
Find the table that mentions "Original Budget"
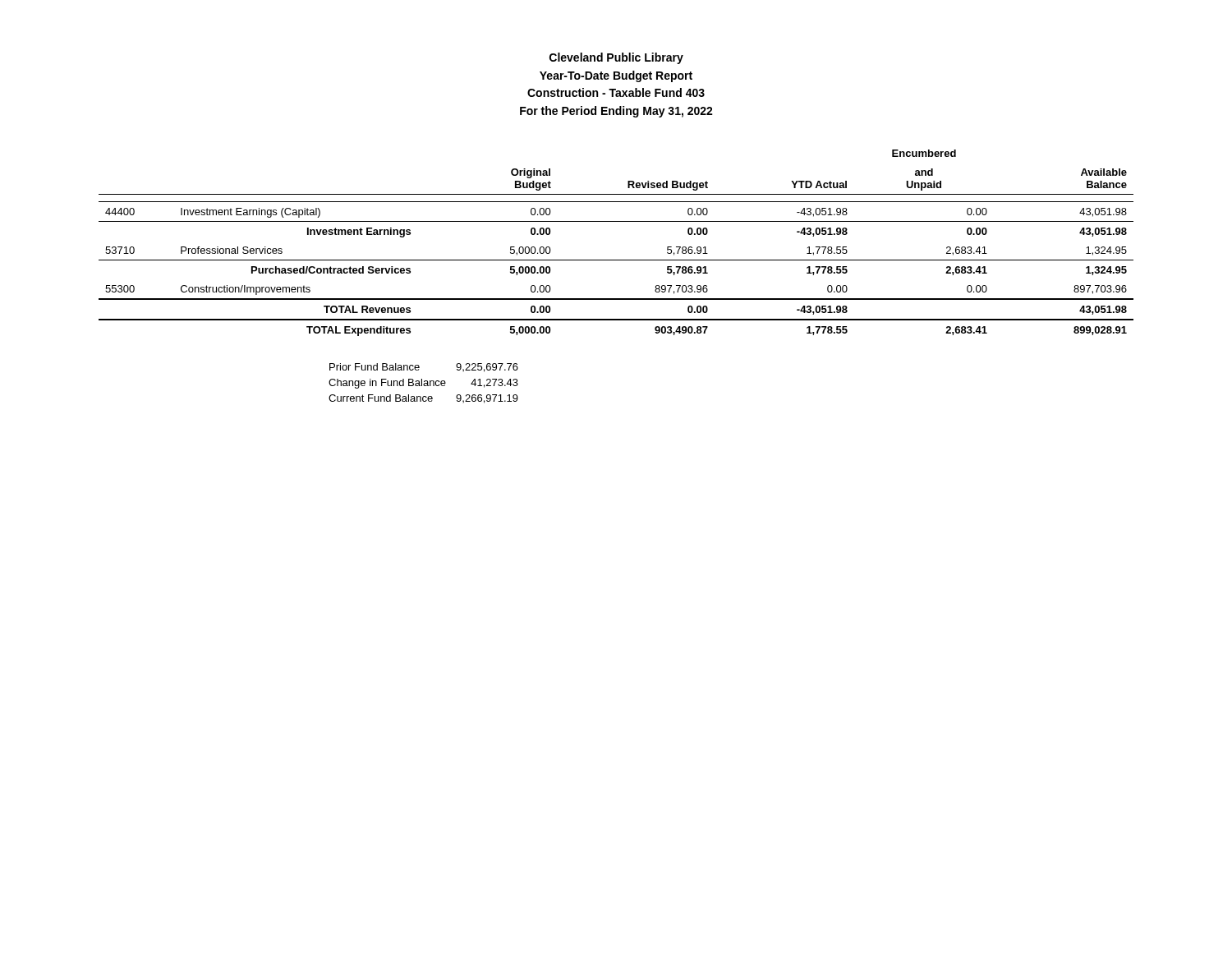[616, 241]
